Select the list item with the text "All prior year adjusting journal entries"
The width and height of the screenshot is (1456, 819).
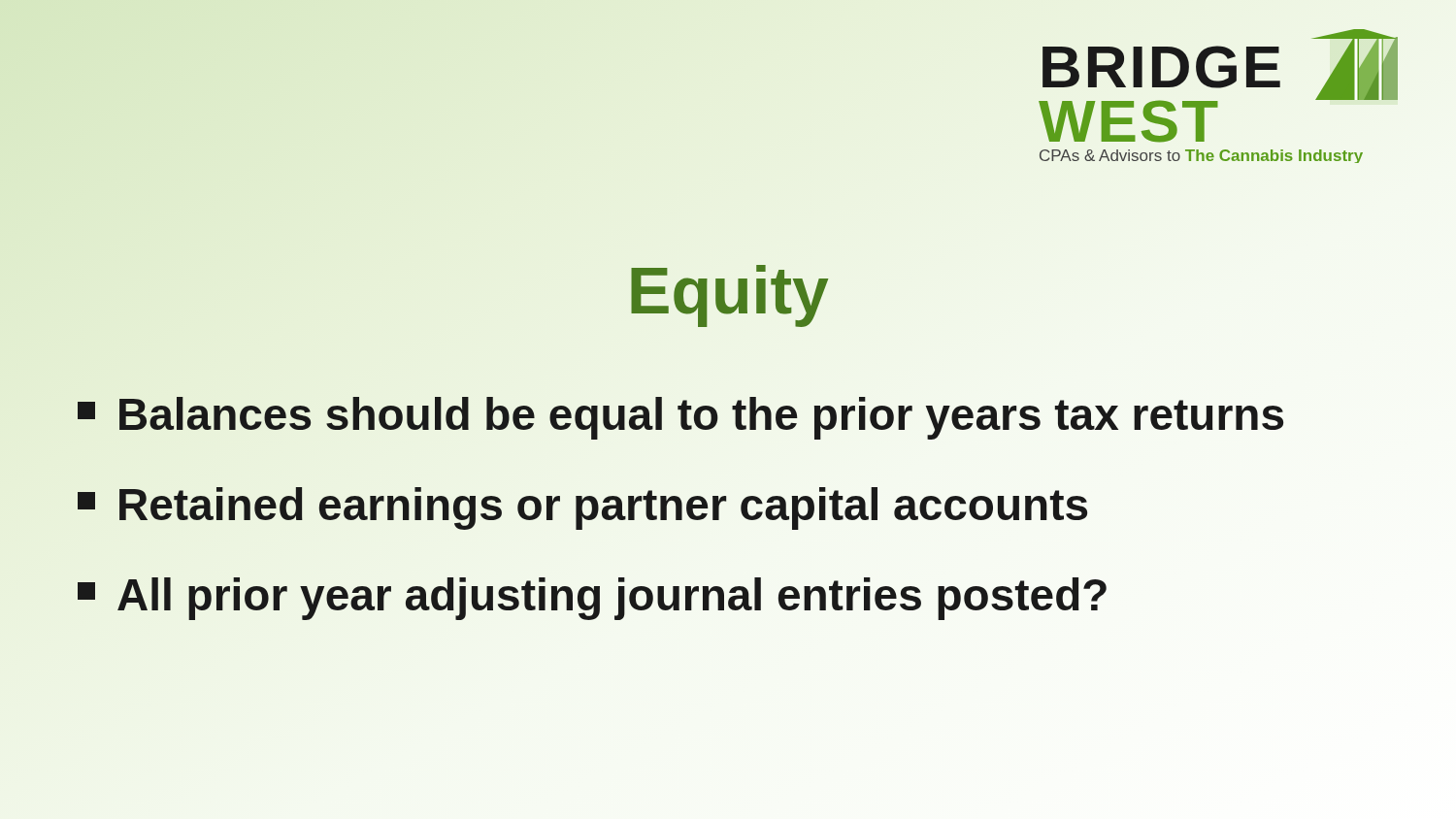tap(593, 596)
